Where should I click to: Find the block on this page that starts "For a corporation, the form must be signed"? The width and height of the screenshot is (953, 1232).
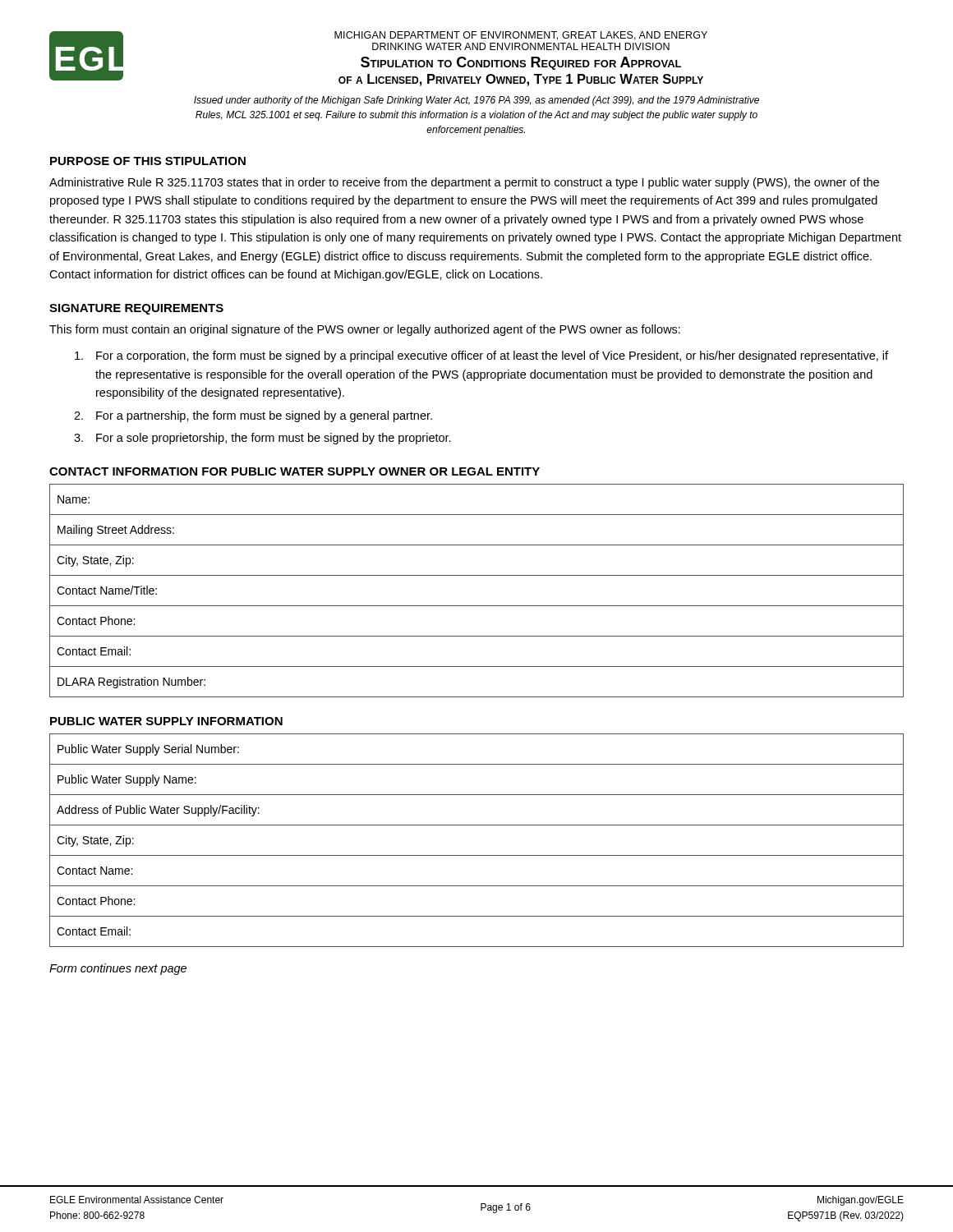coord(489,375)
